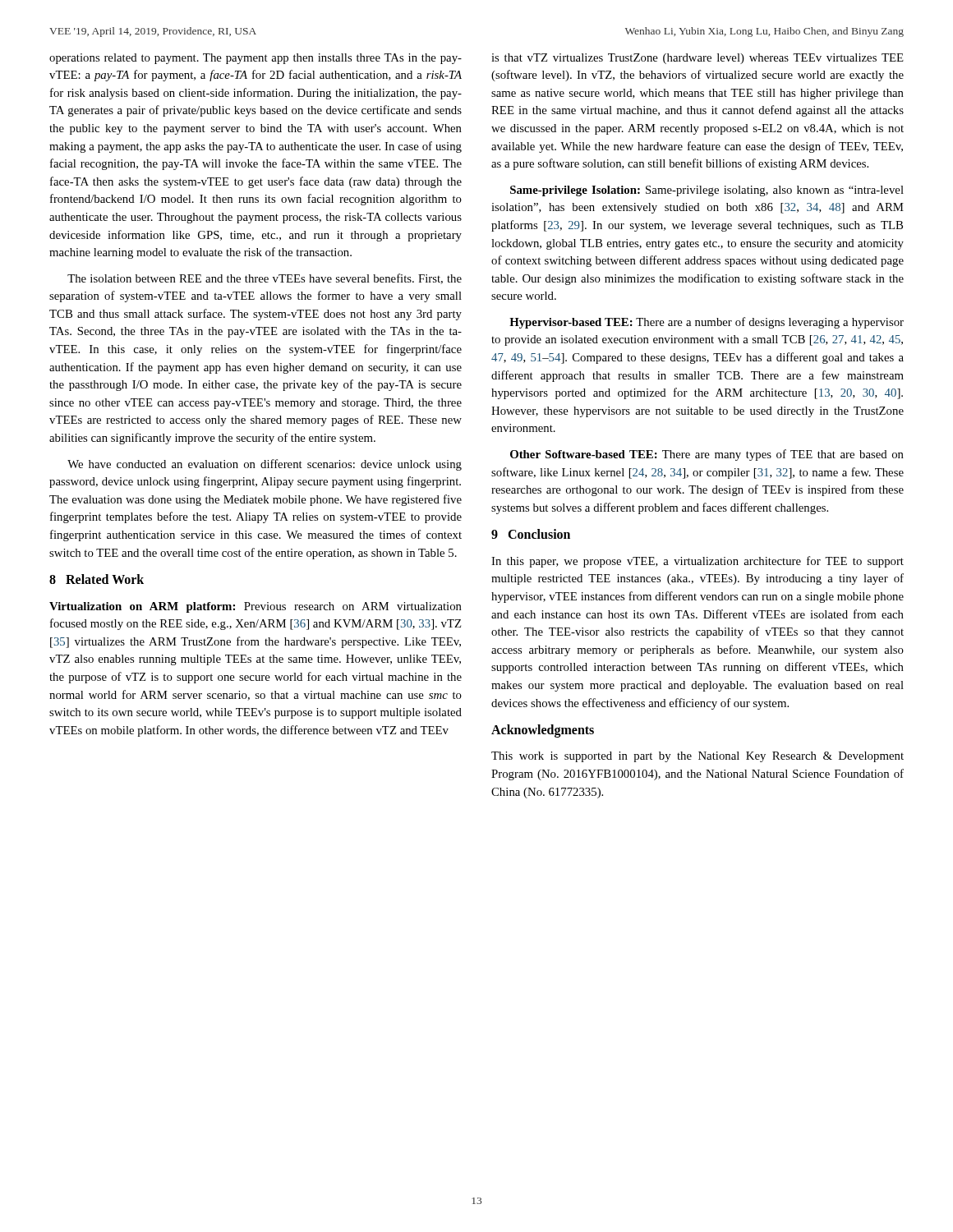Click on the text block that says "This work is supported in part by"

(698, 774)
